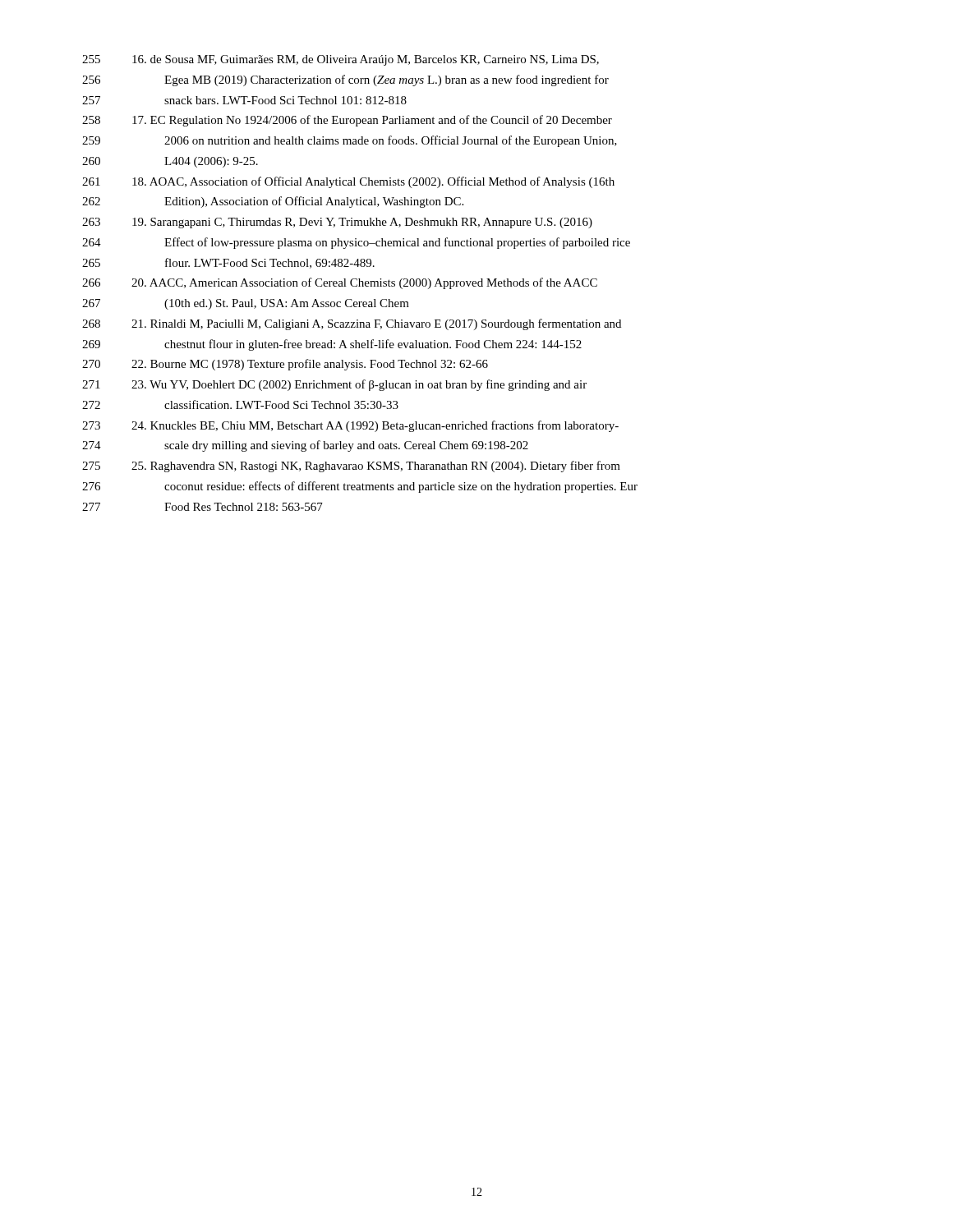Locate the passage starting "266 20. AACC, American Association"

(476, 293)
